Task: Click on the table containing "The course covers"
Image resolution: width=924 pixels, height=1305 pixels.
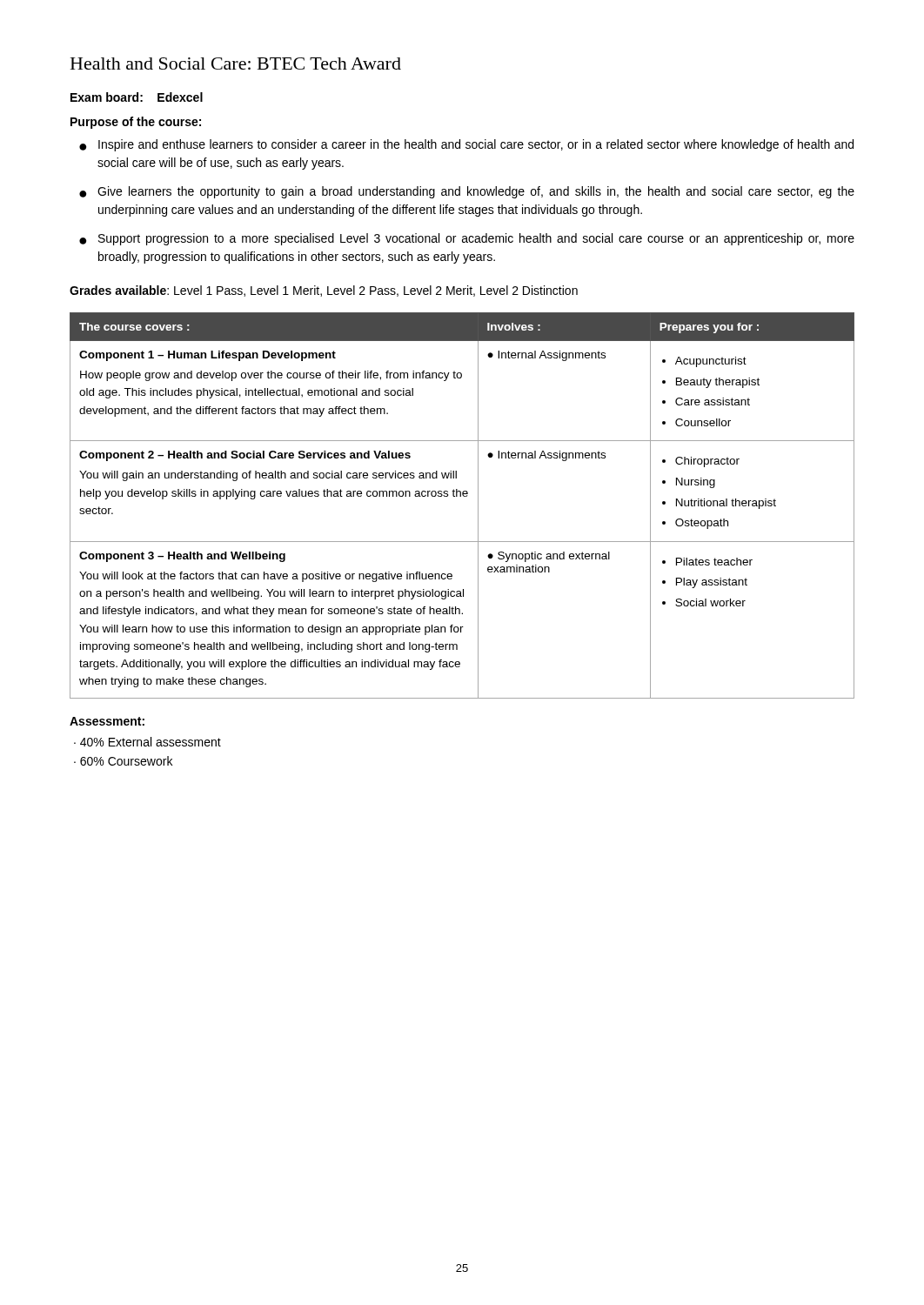Action: pyautogui.click(x=462, y=505)
